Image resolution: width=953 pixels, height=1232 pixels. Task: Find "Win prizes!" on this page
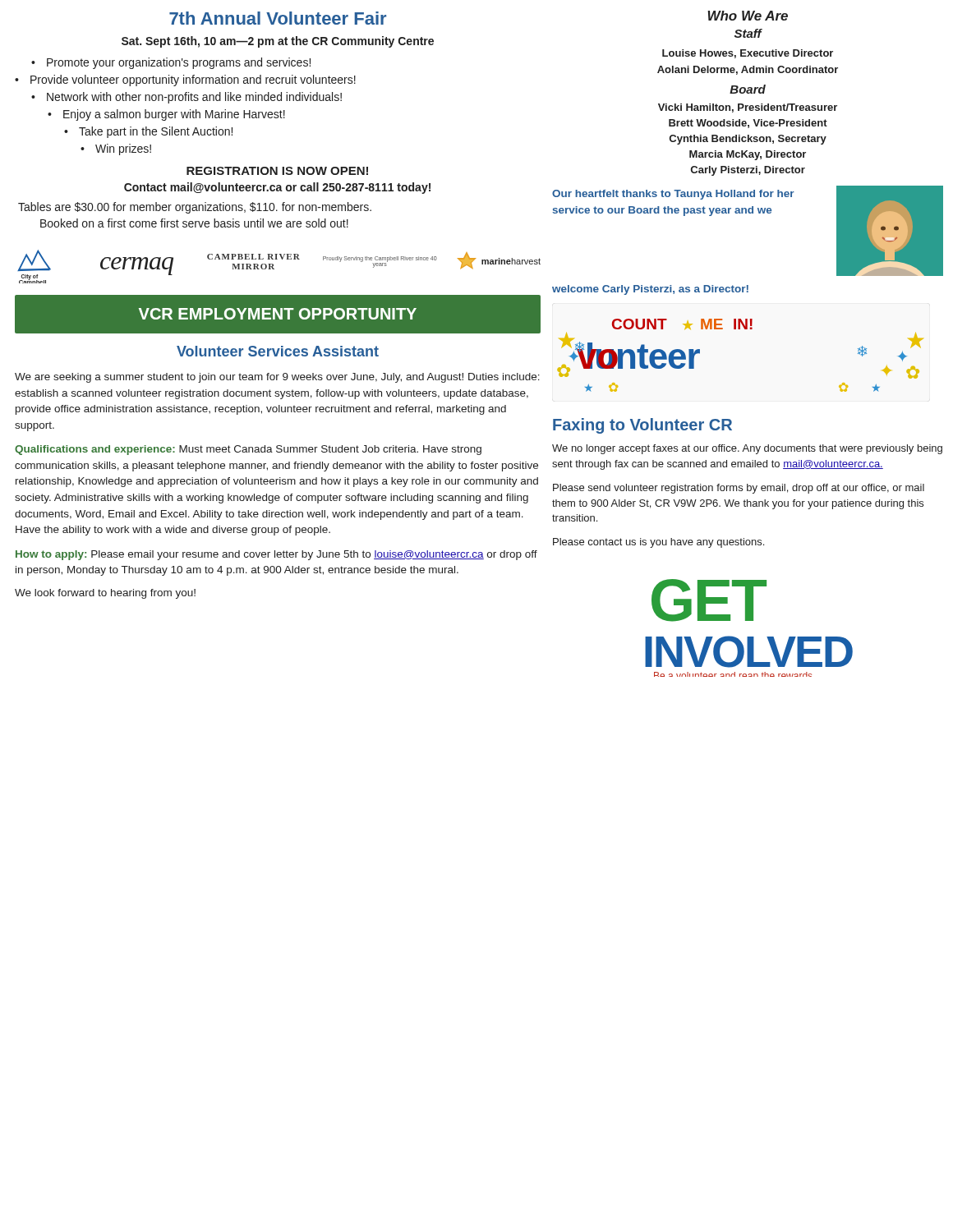click(x=124, y=149)
